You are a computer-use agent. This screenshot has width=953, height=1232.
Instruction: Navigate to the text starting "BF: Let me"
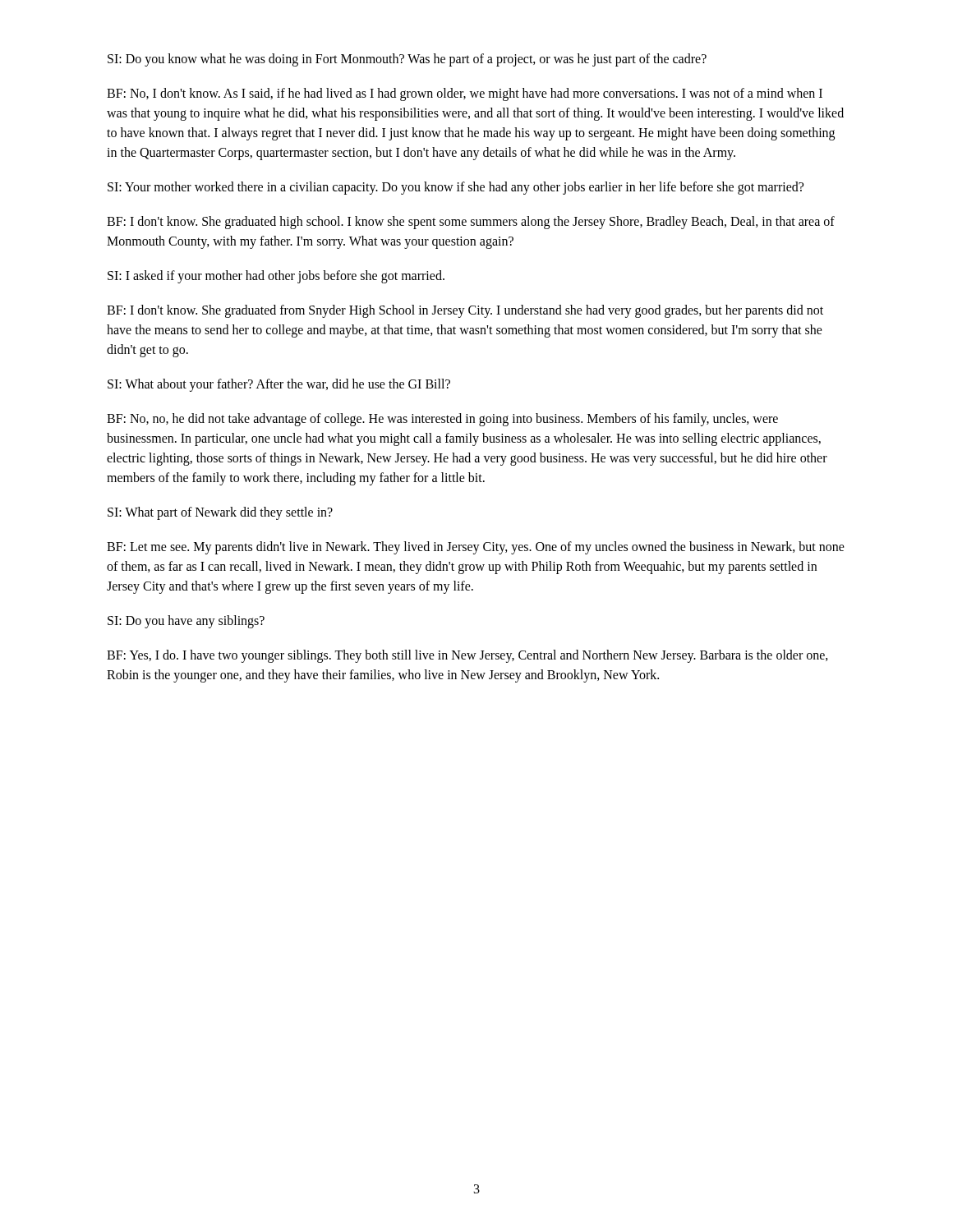point(476,566)
